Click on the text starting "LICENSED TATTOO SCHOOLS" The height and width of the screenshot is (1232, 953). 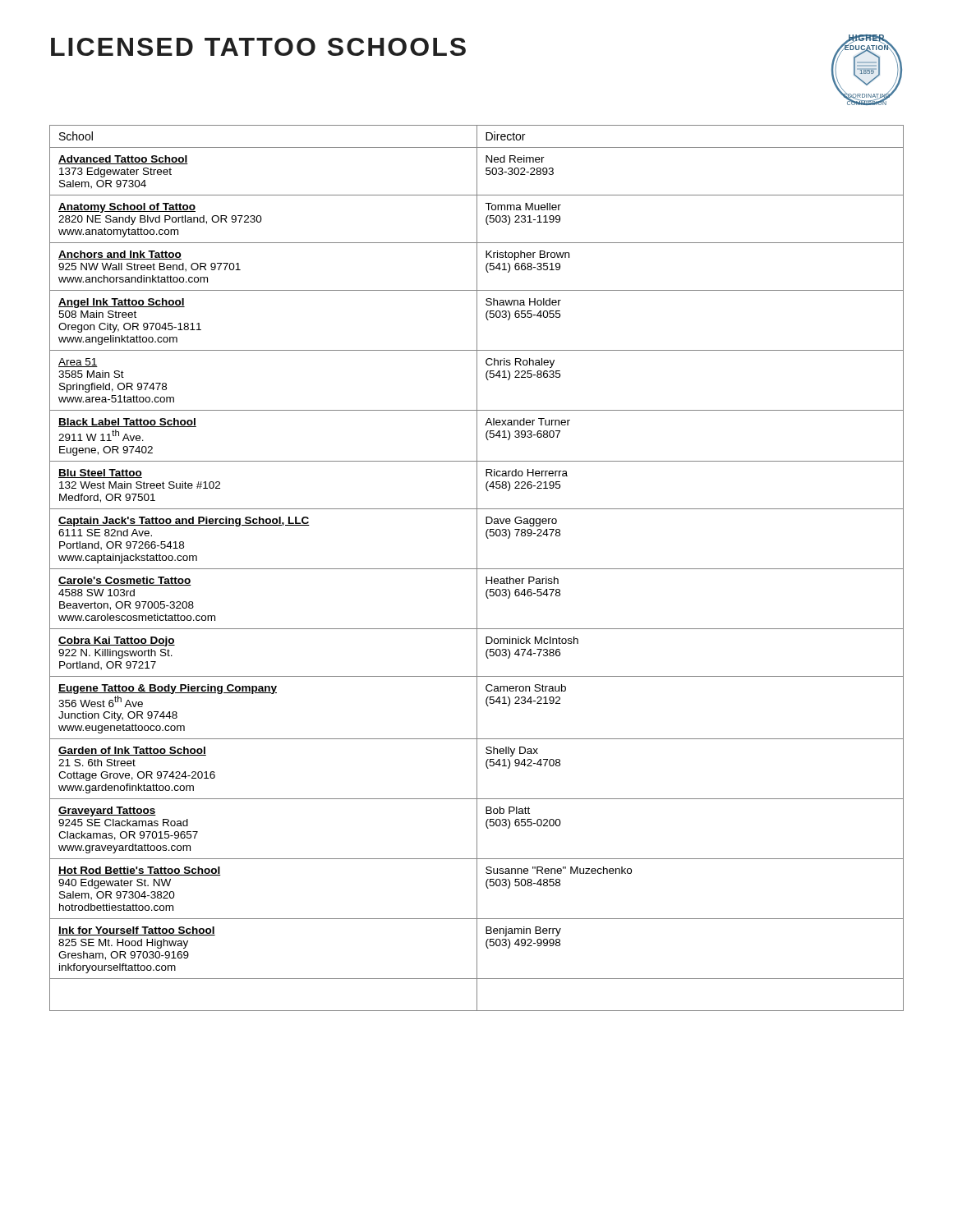259,47
